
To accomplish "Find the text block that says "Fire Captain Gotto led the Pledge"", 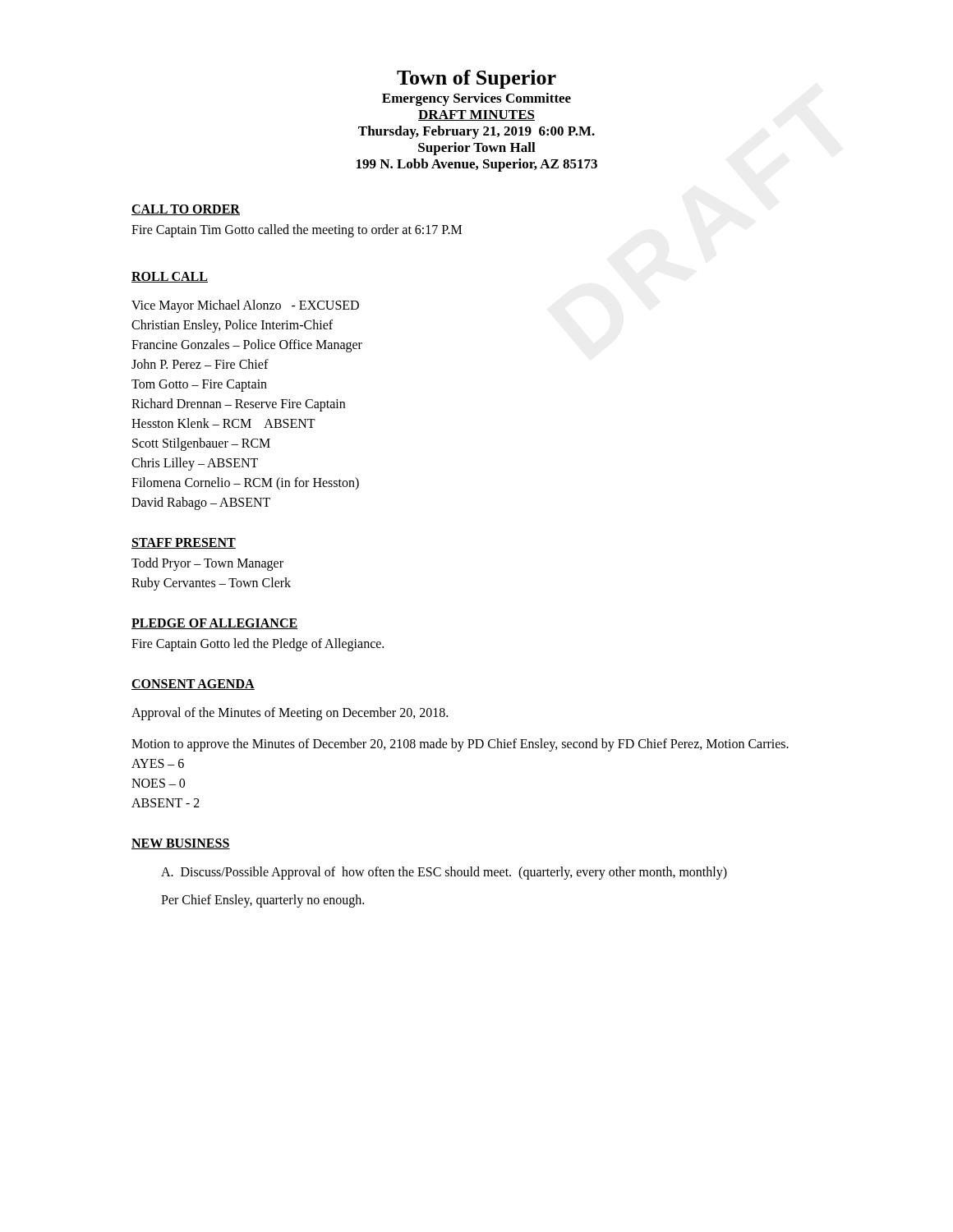I will (258, 644).
